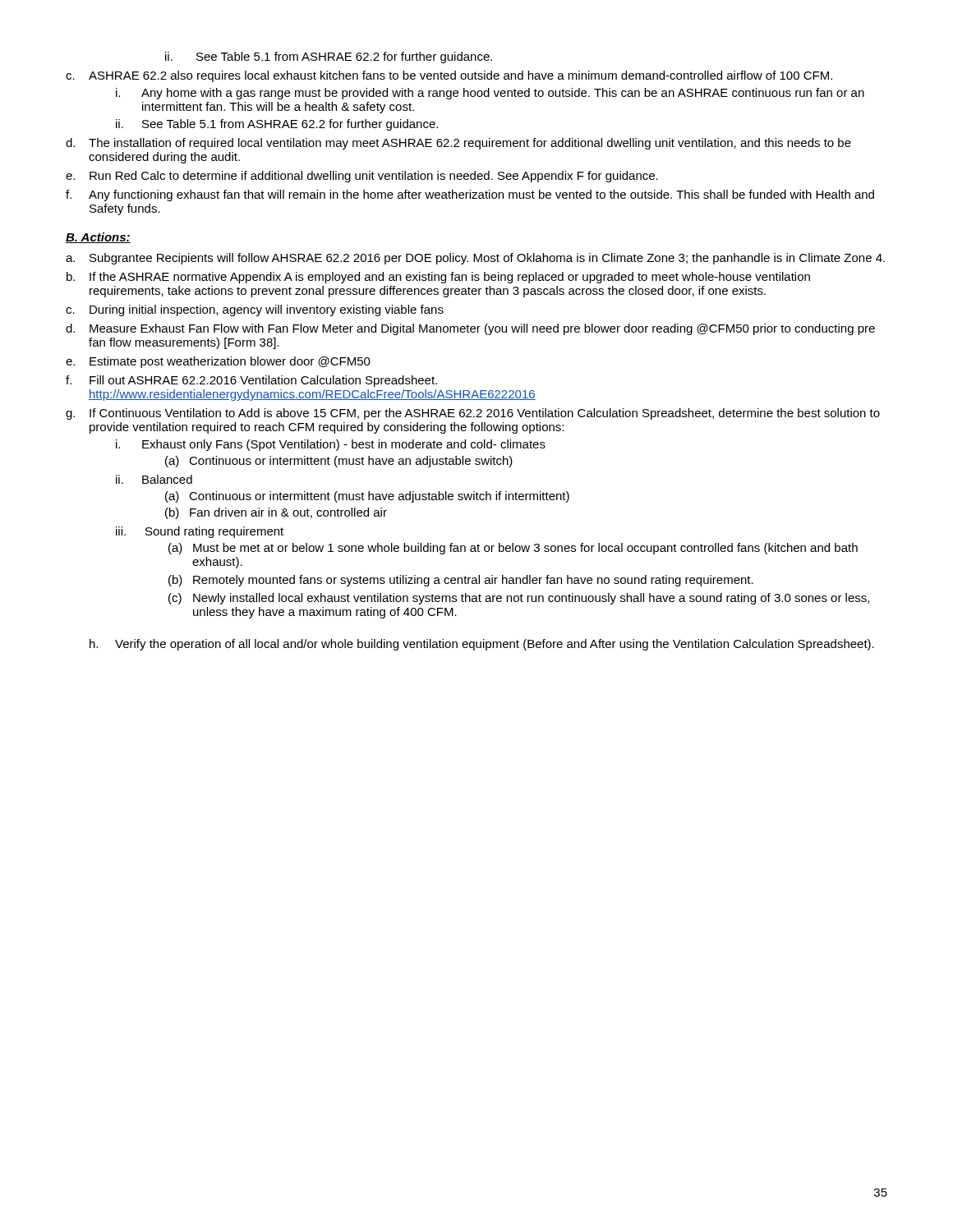
Task: Click the passage that begins "e. Run Red Calc to"
Action: point(476,175)
